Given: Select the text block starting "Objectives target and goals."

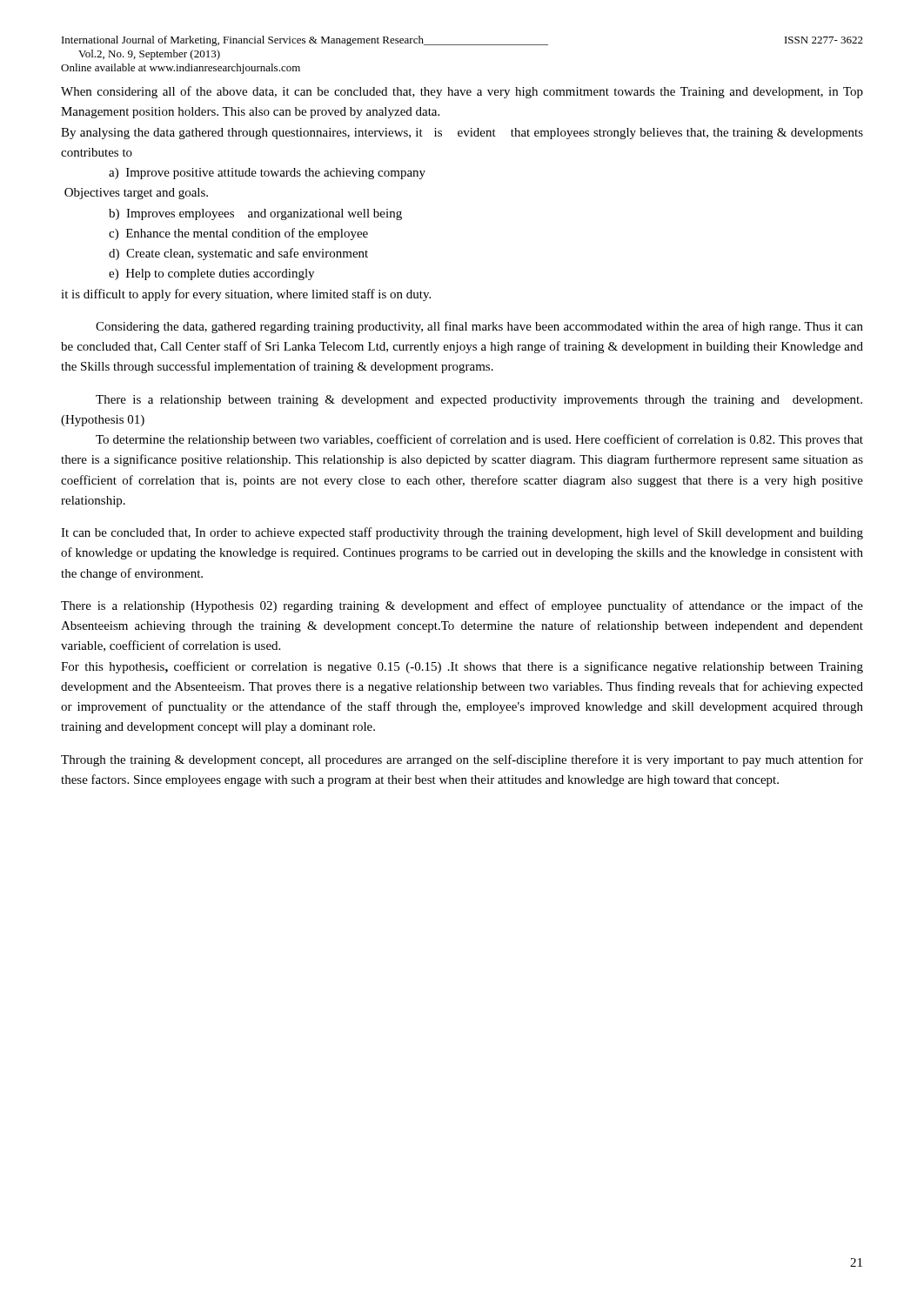Looking at the screenshot, I should pos(135,192).
